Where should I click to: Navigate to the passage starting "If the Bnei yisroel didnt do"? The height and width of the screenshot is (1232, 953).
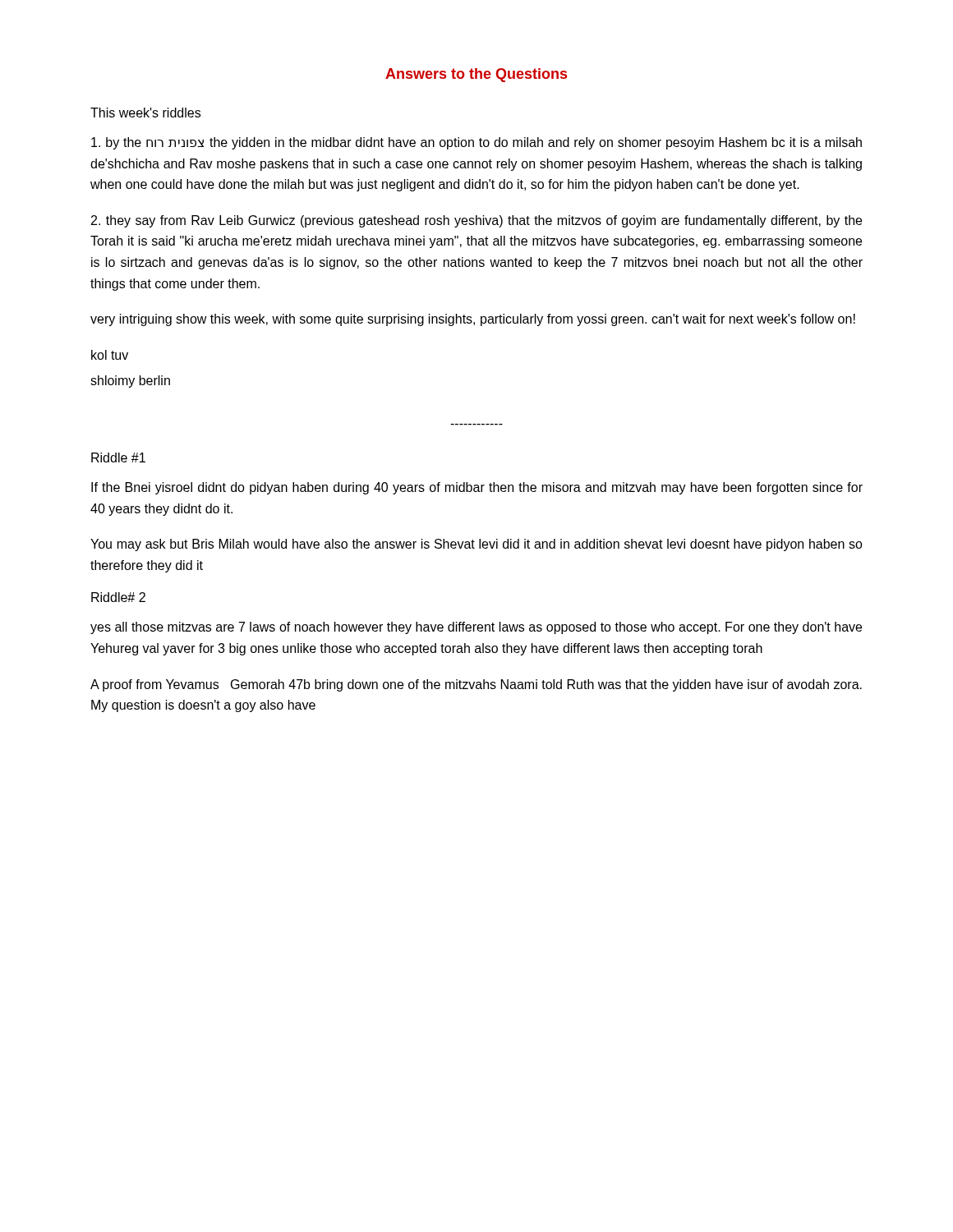click(x=476, y=498)
